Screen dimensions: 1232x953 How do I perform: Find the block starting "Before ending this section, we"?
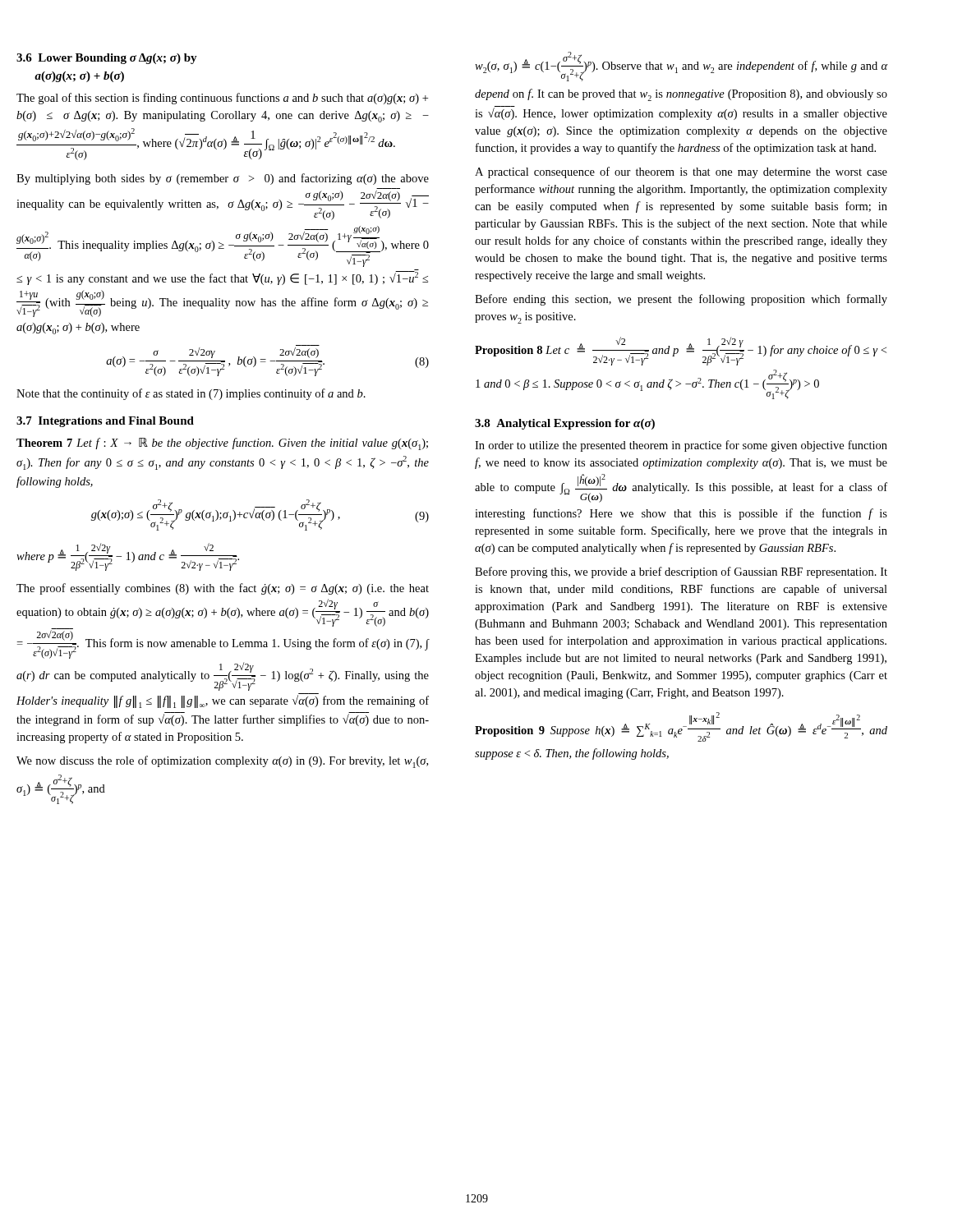(681, 309)
